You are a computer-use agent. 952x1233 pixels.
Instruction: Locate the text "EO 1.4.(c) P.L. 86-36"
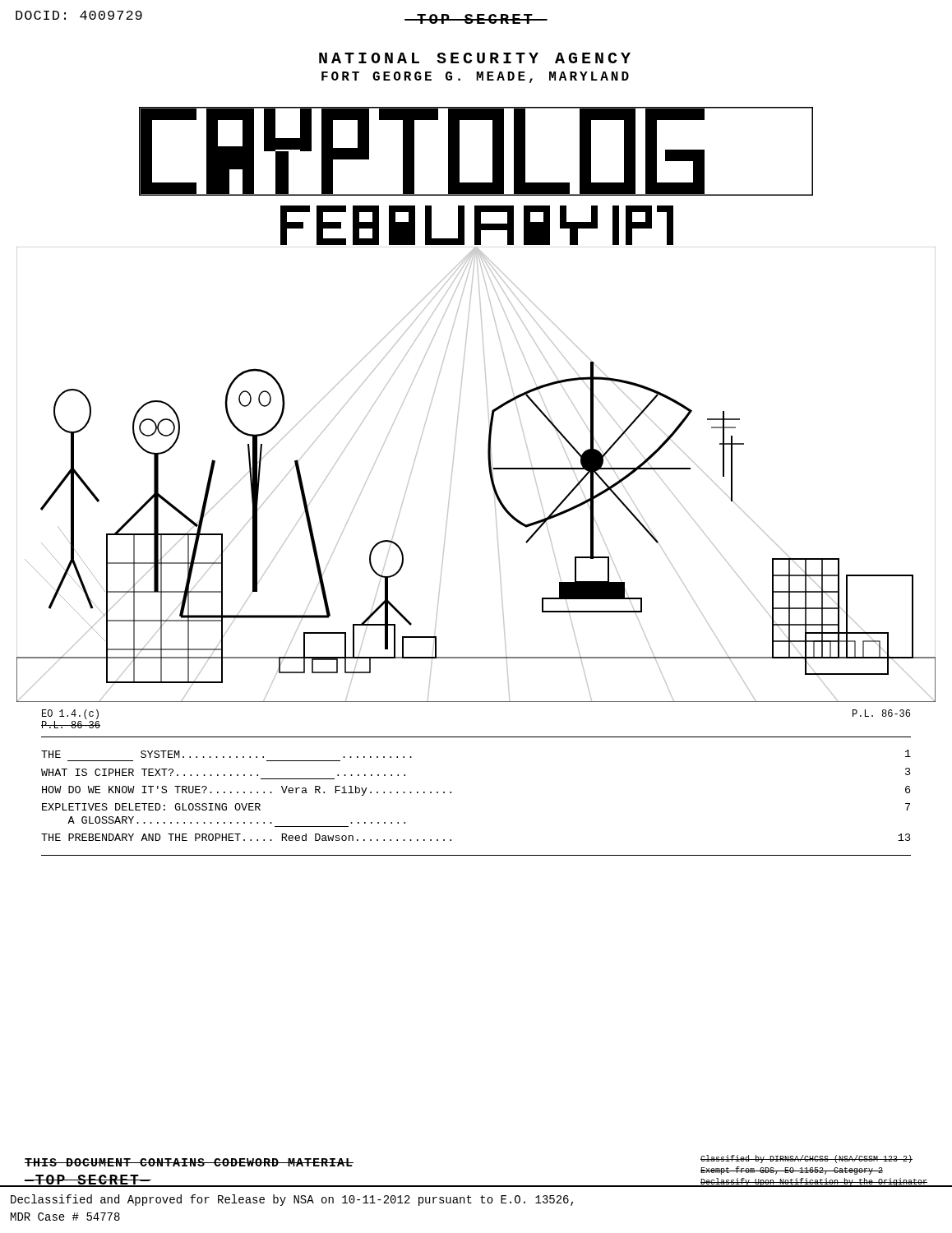click(71, 720)
